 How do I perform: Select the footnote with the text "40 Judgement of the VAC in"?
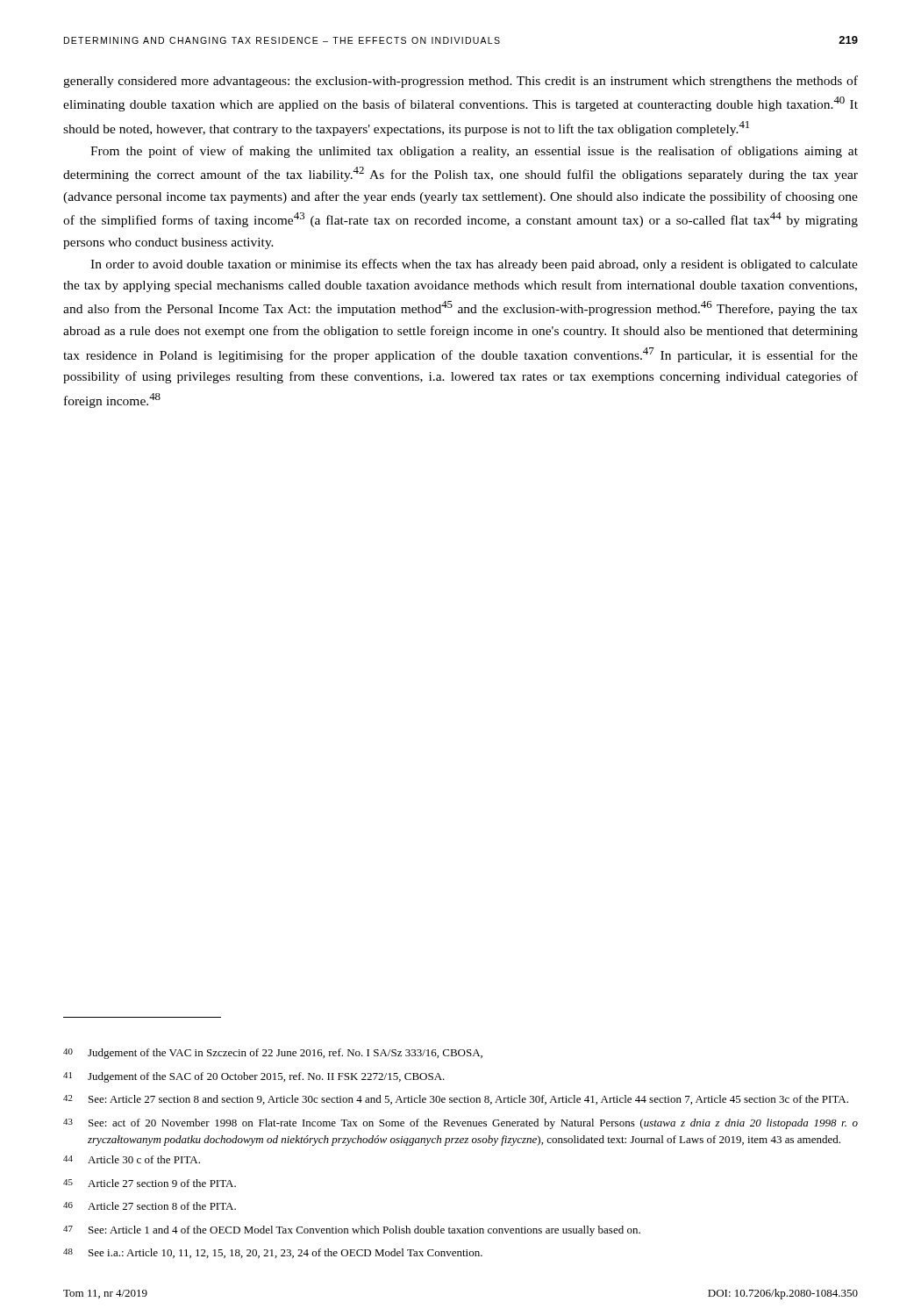(460, 1054)
